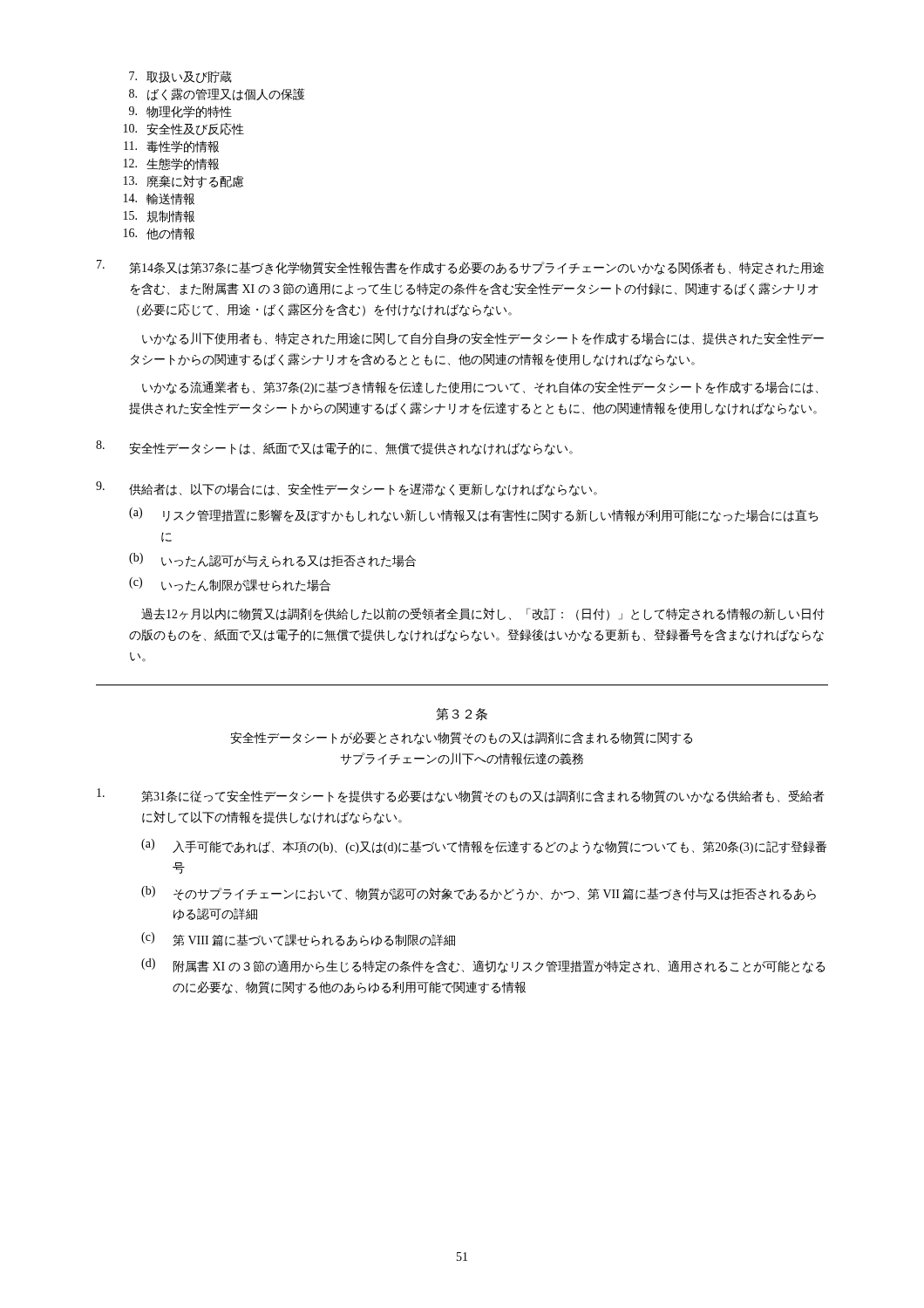Click on the block starting "12. 生態学的情報"
The height and width of the screenshot is (1308, 924).
tap(171, 164)
